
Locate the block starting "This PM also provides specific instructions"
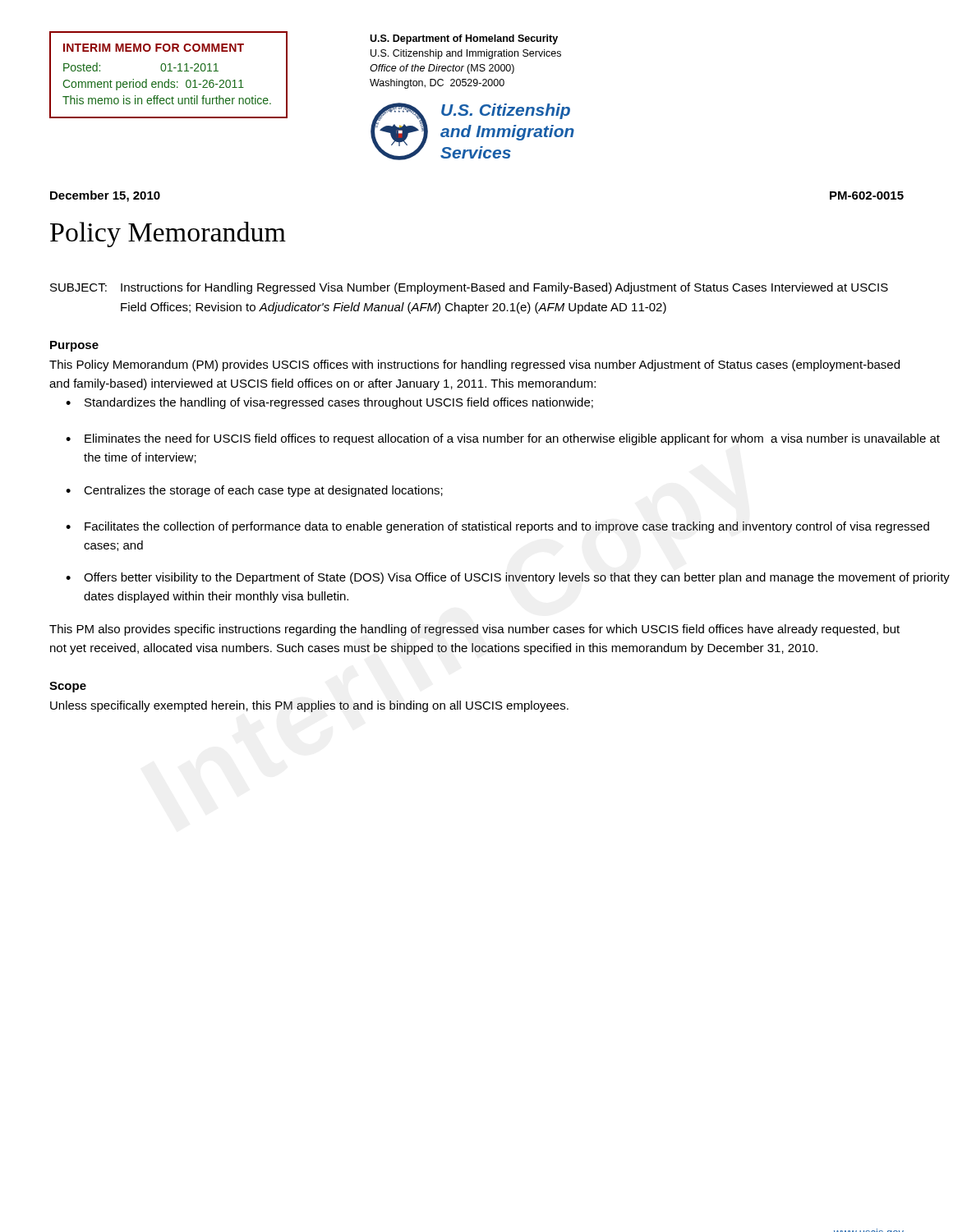click(475, 638)
